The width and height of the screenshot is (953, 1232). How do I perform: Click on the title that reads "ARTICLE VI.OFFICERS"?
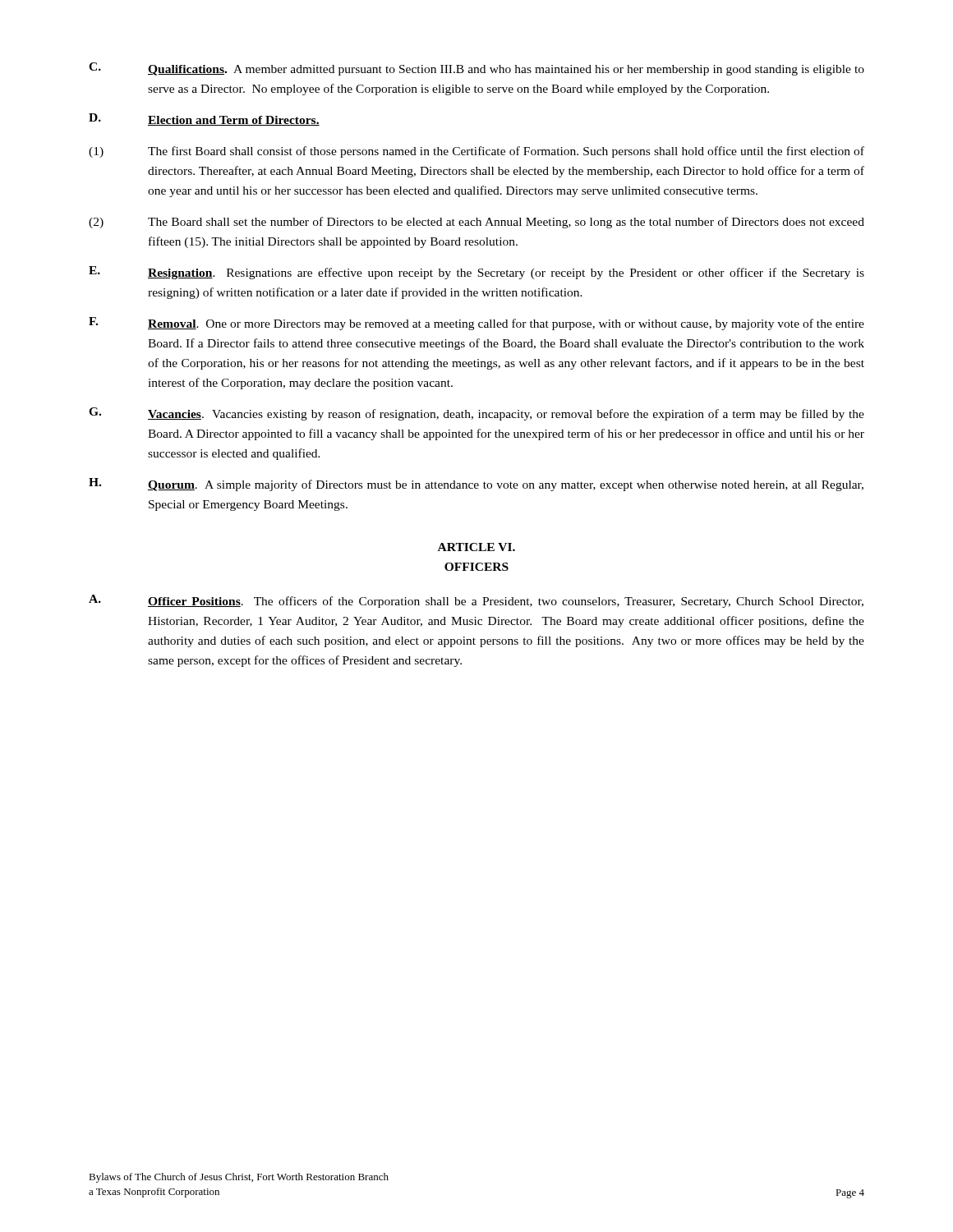pos(476,557)
